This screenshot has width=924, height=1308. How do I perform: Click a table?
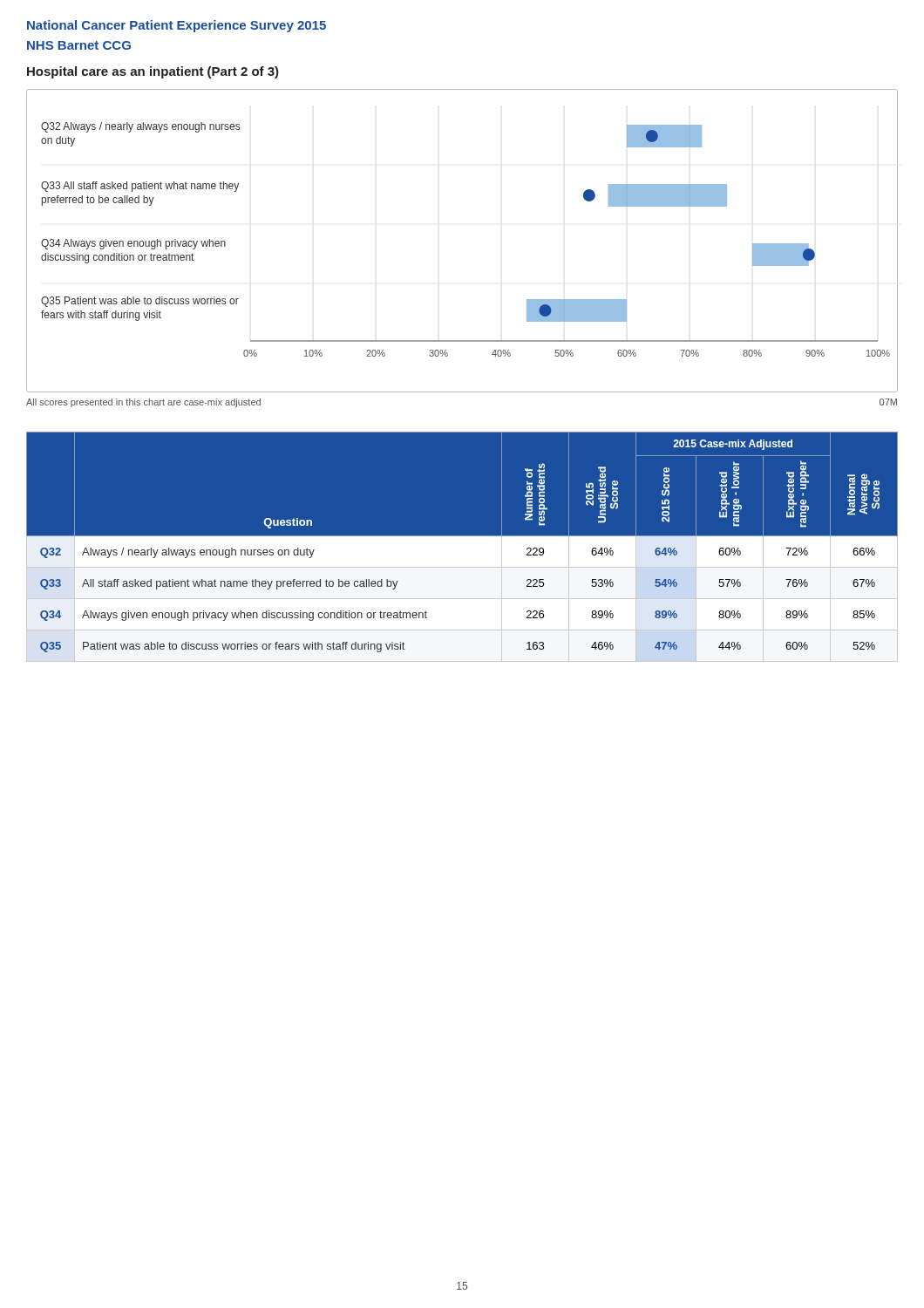[x=462, y=547]
